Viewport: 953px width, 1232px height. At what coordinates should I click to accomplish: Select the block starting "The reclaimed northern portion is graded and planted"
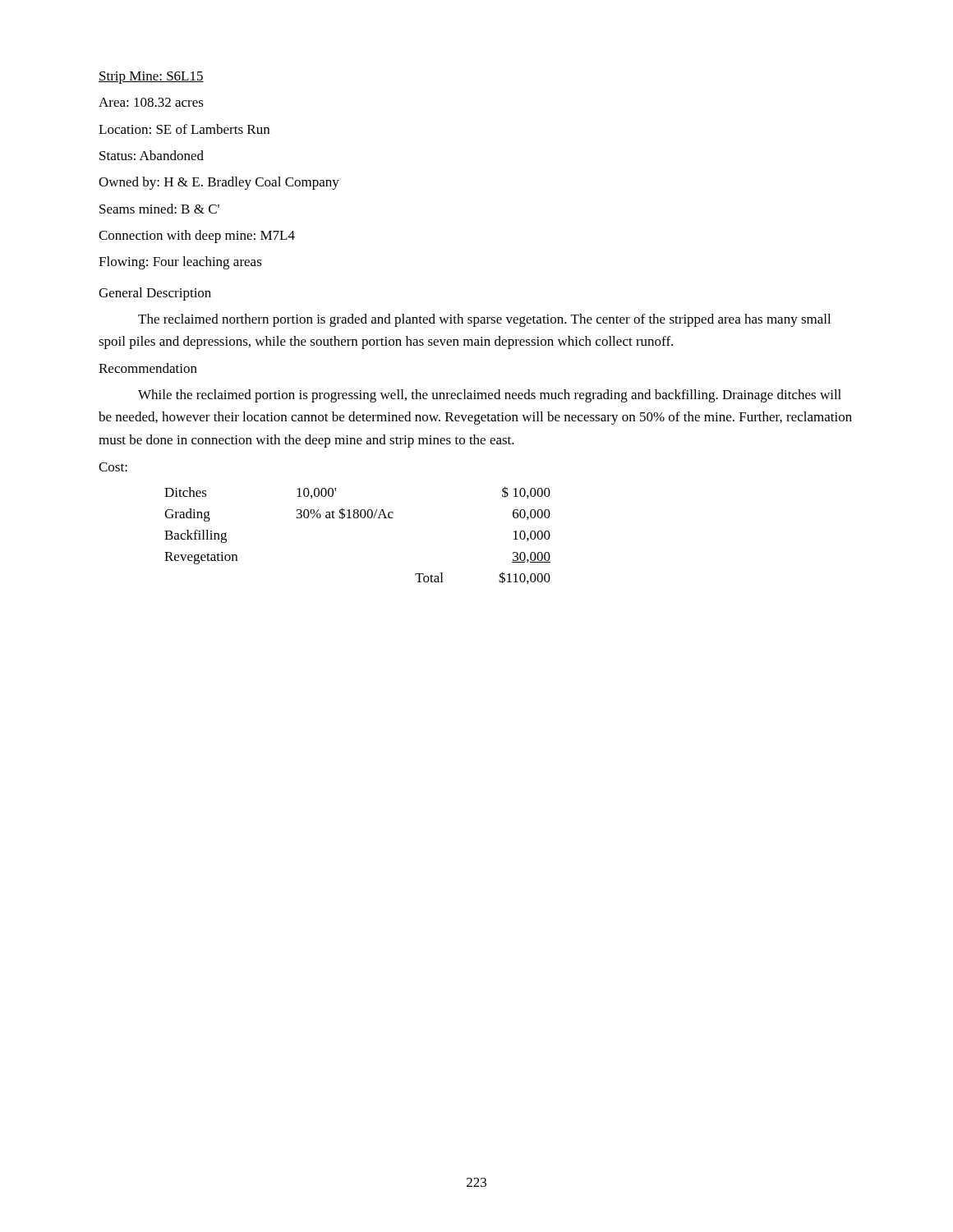coord(465,330)
